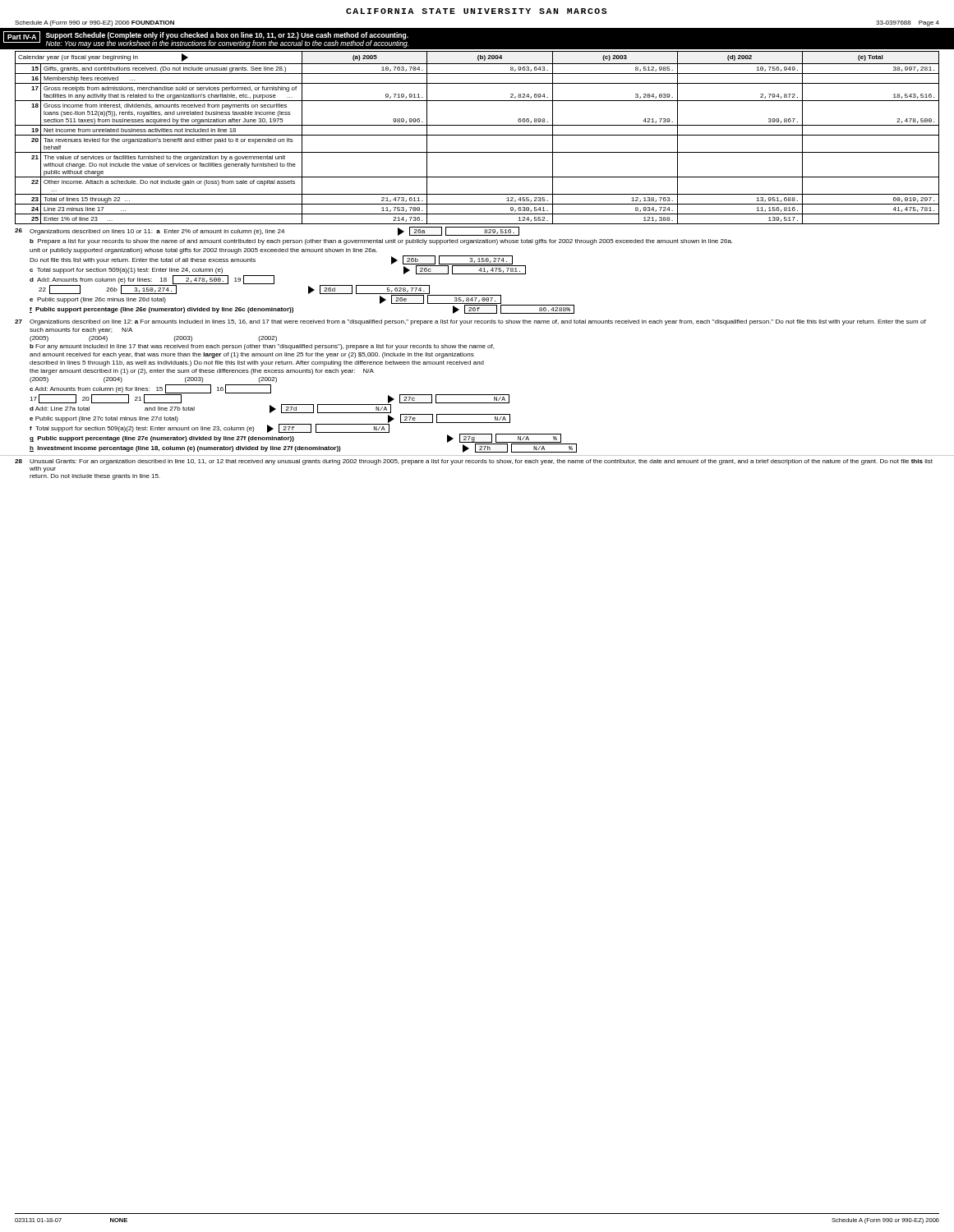
Task: Find the block on this page that starts "26 Organizations described"
Action: (x=477, y=270)
